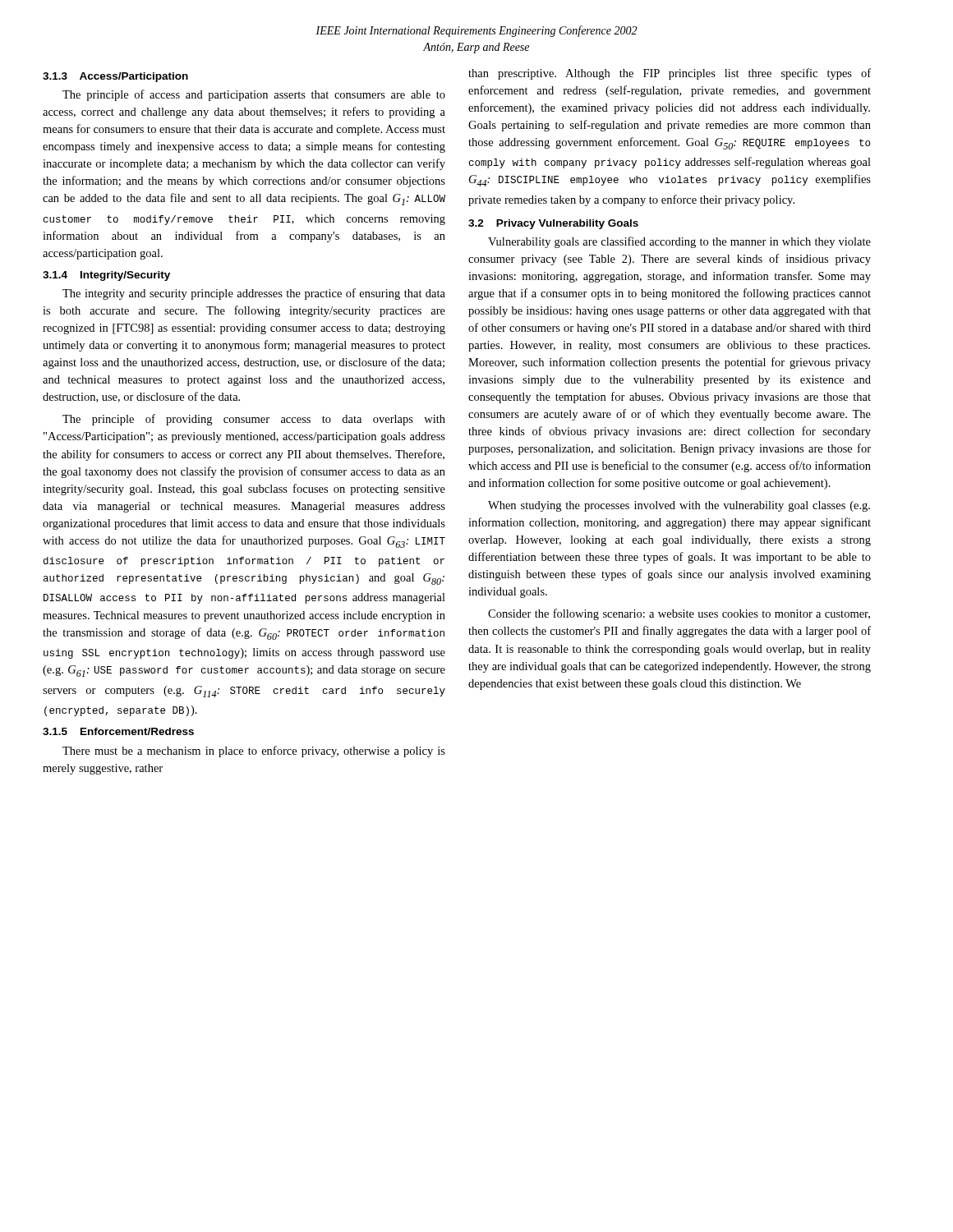Select the text block containing "There must be a mechanism in place to"
The image size is (953, 1232).
tap(244, 759)
